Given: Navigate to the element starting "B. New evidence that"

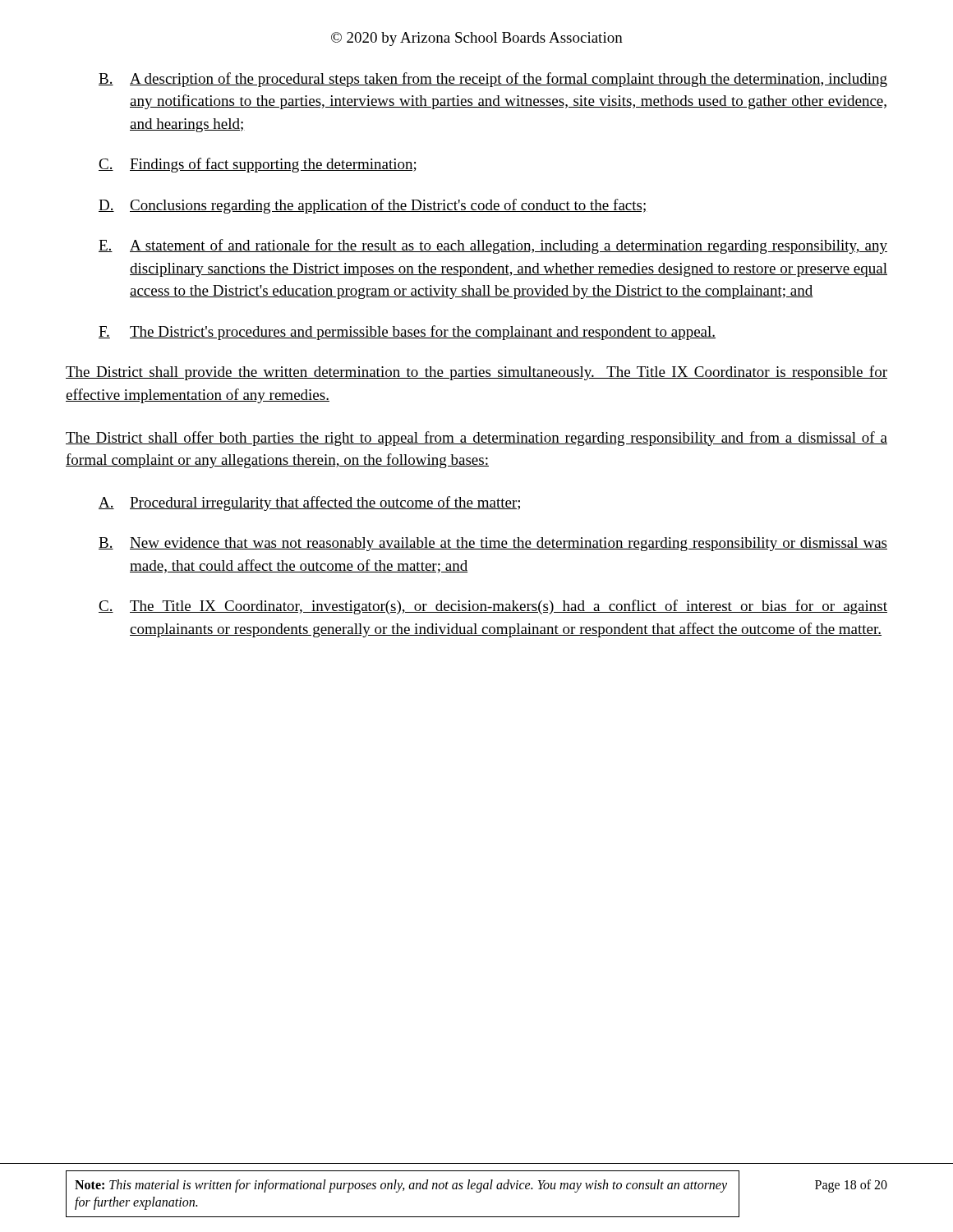Looking at the screenshot, I should pos(493,554).
